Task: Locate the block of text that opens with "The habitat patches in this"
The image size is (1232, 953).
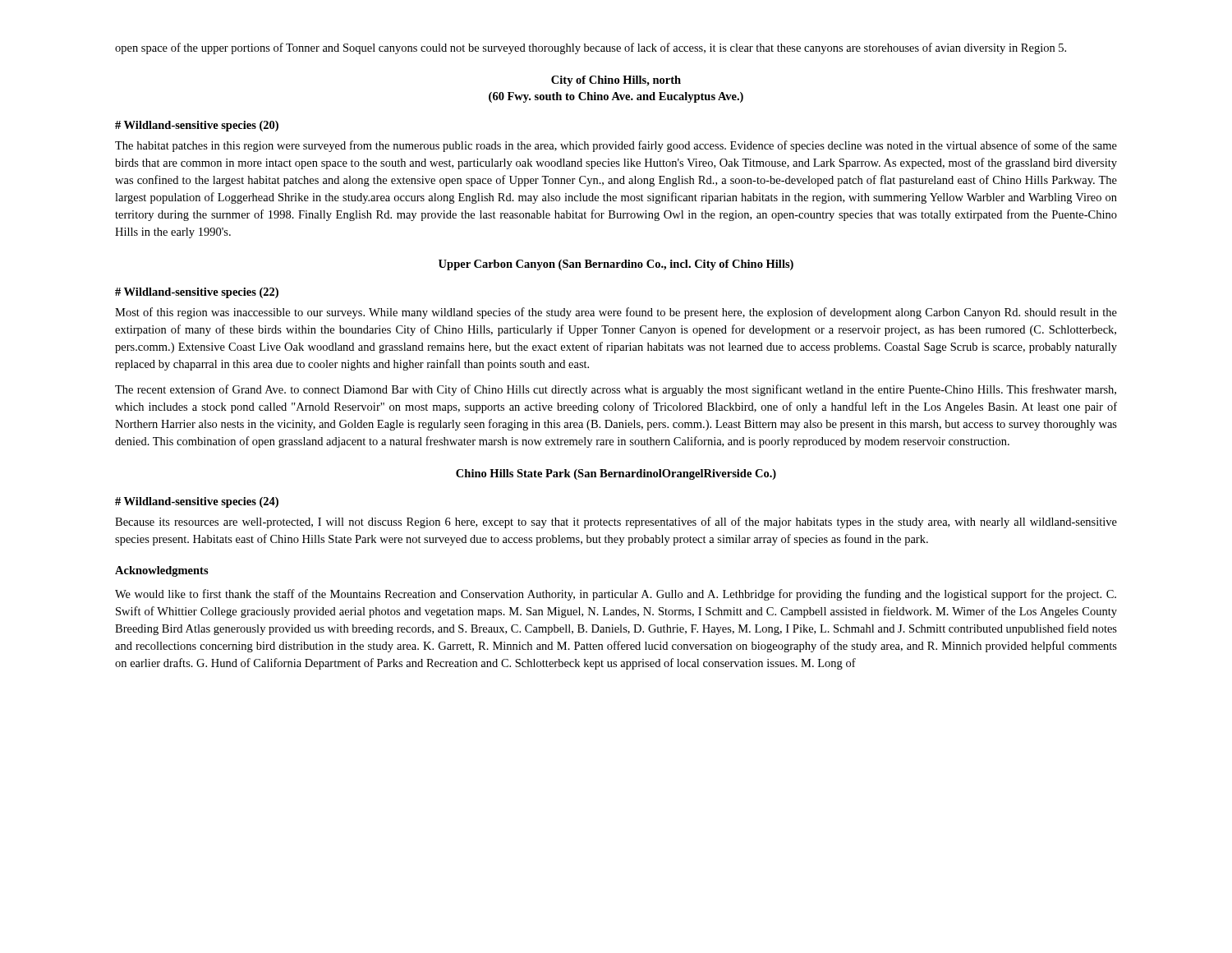Action: (x=616, y=189)
